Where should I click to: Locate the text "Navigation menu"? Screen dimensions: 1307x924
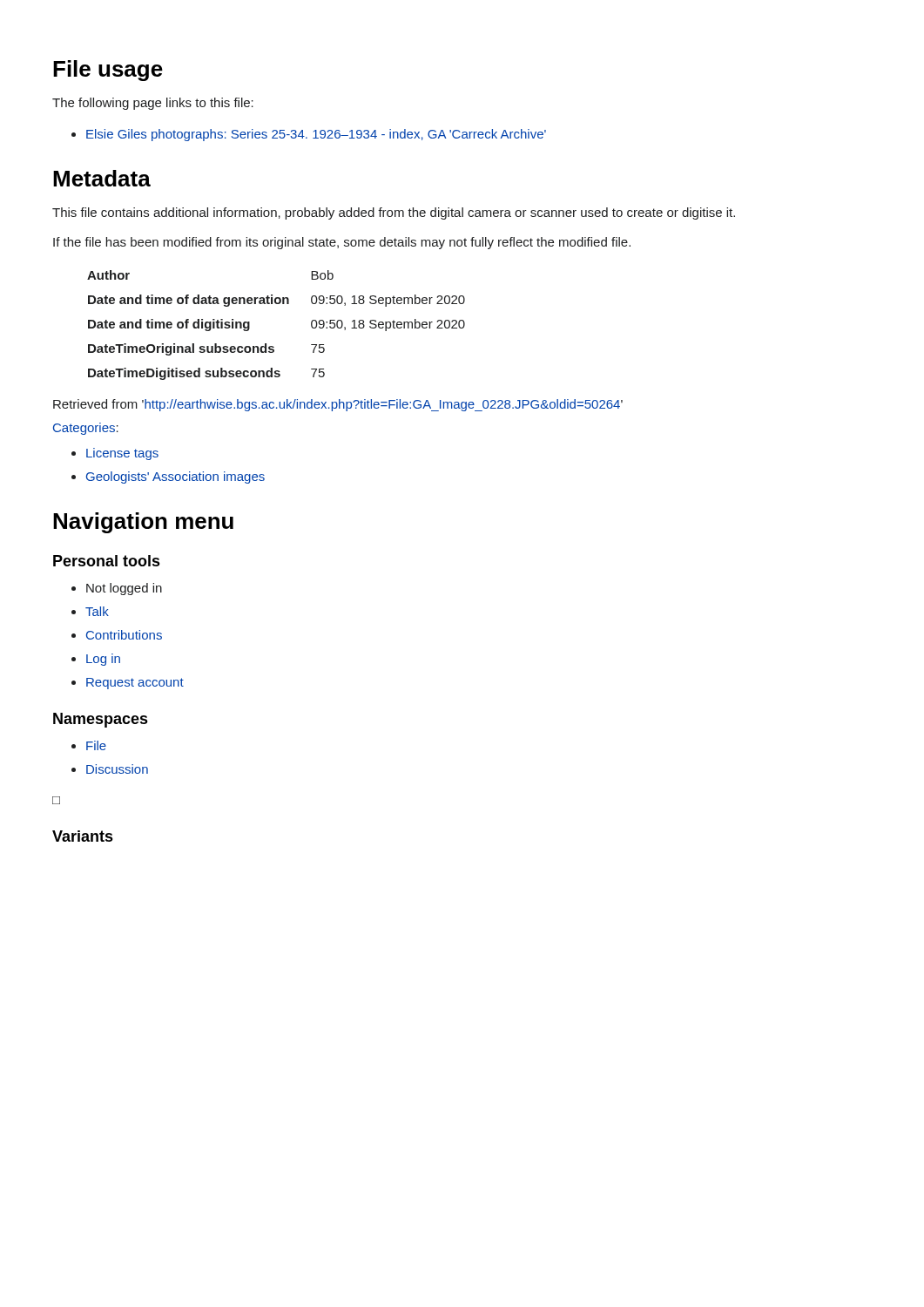coord(143,523)
